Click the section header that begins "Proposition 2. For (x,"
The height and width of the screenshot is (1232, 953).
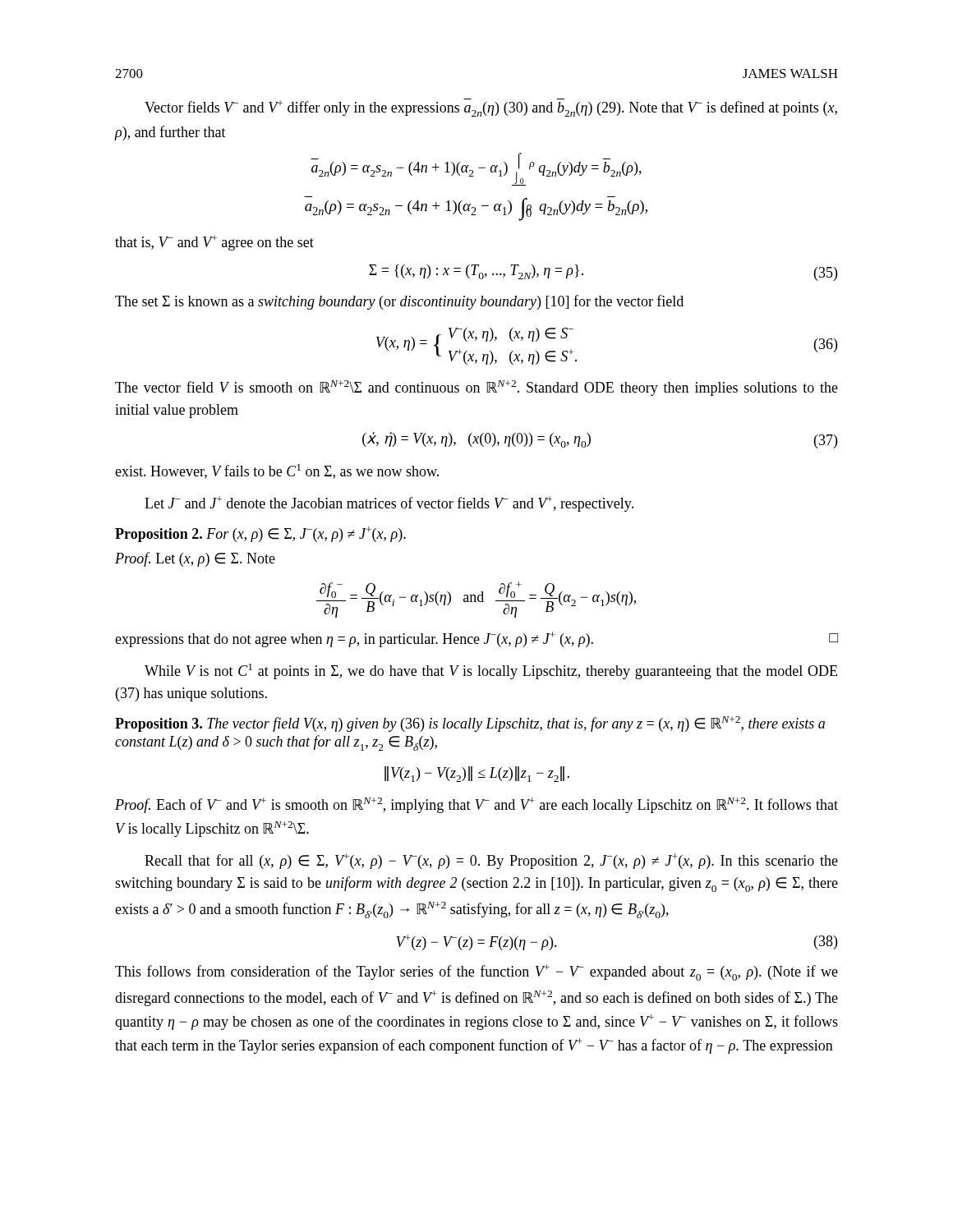coord(261,532)
